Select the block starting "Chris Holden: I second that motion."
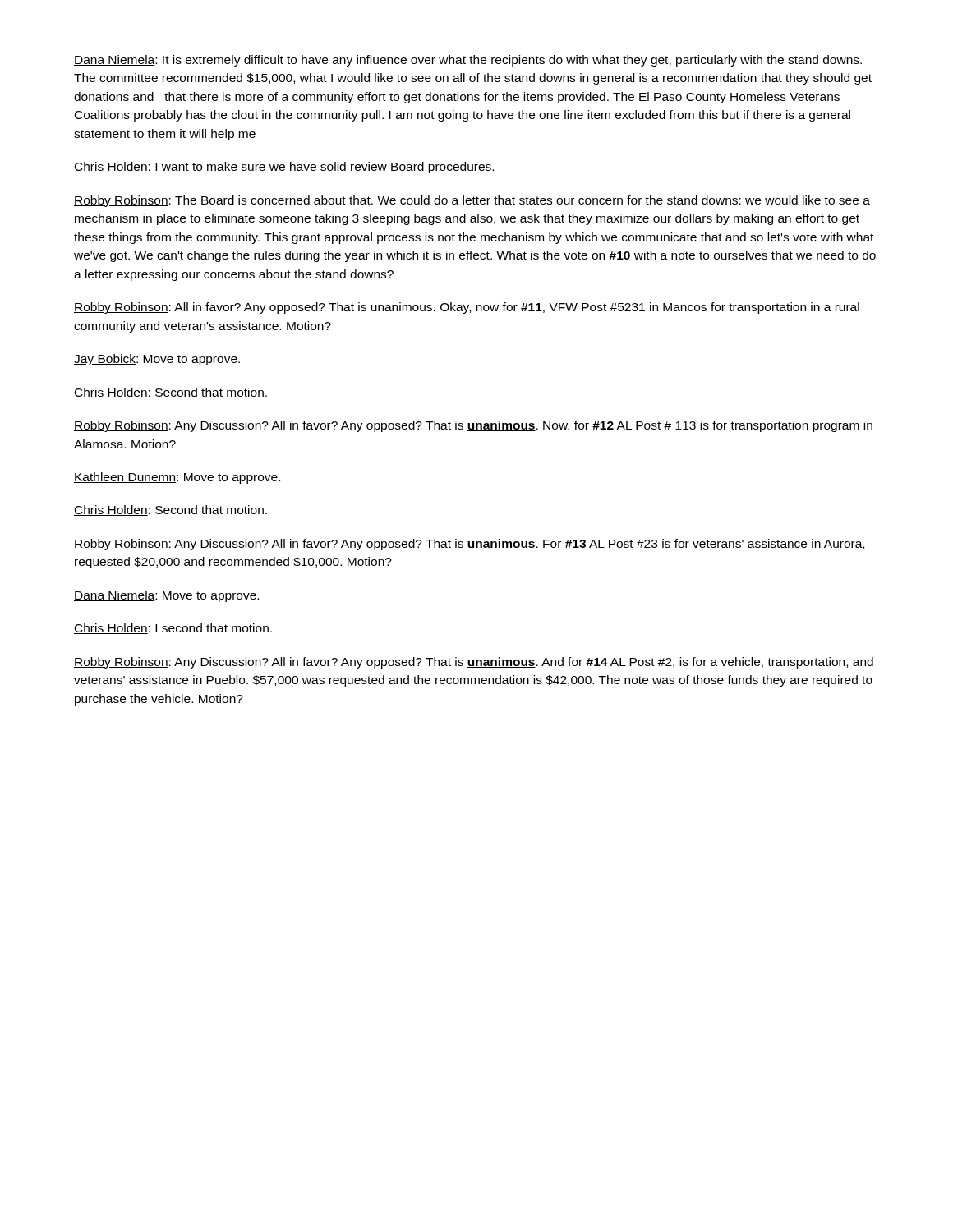 pos(173,628)
